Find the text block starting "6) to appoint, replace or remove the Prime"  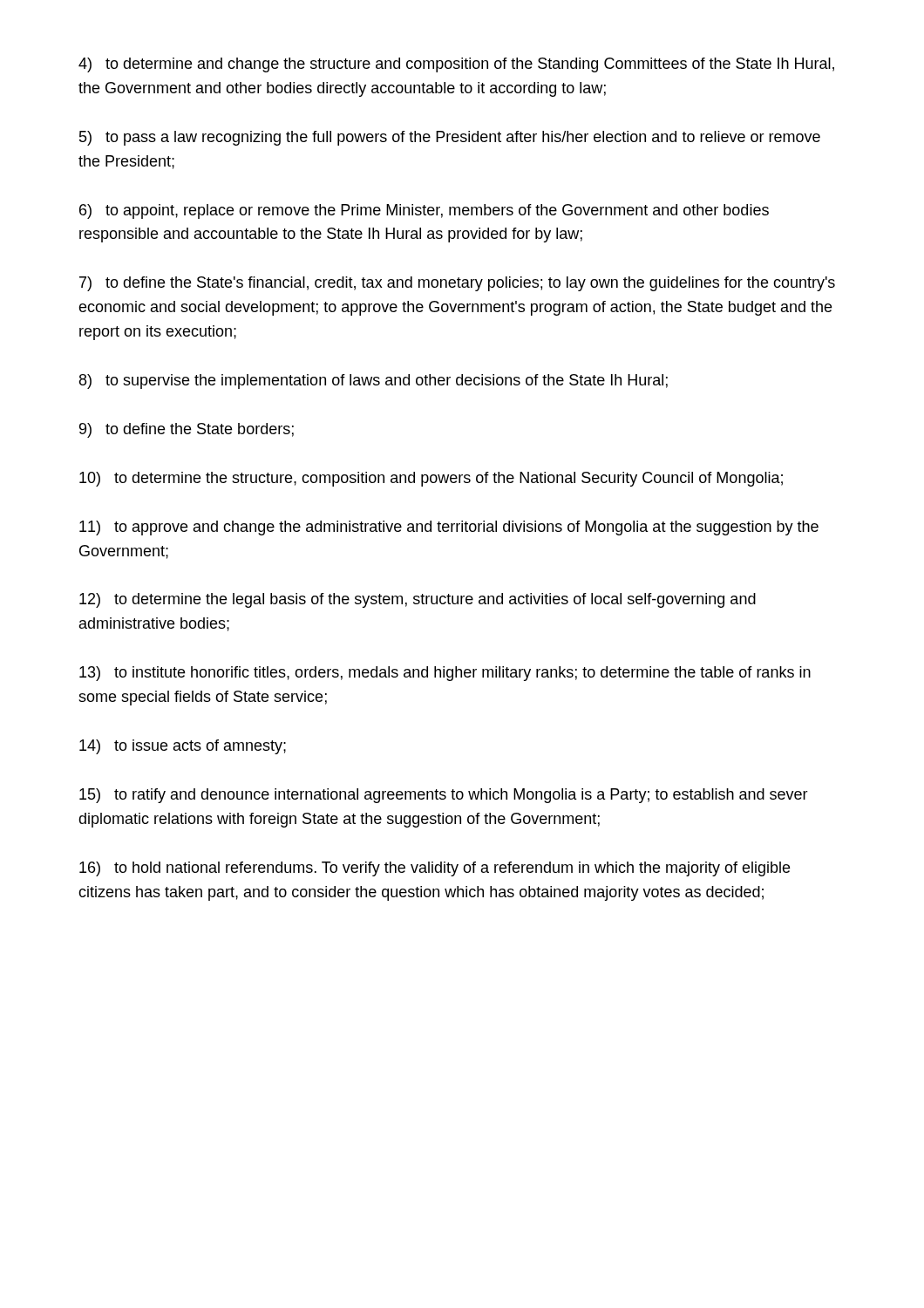click(x=424, y=222)
